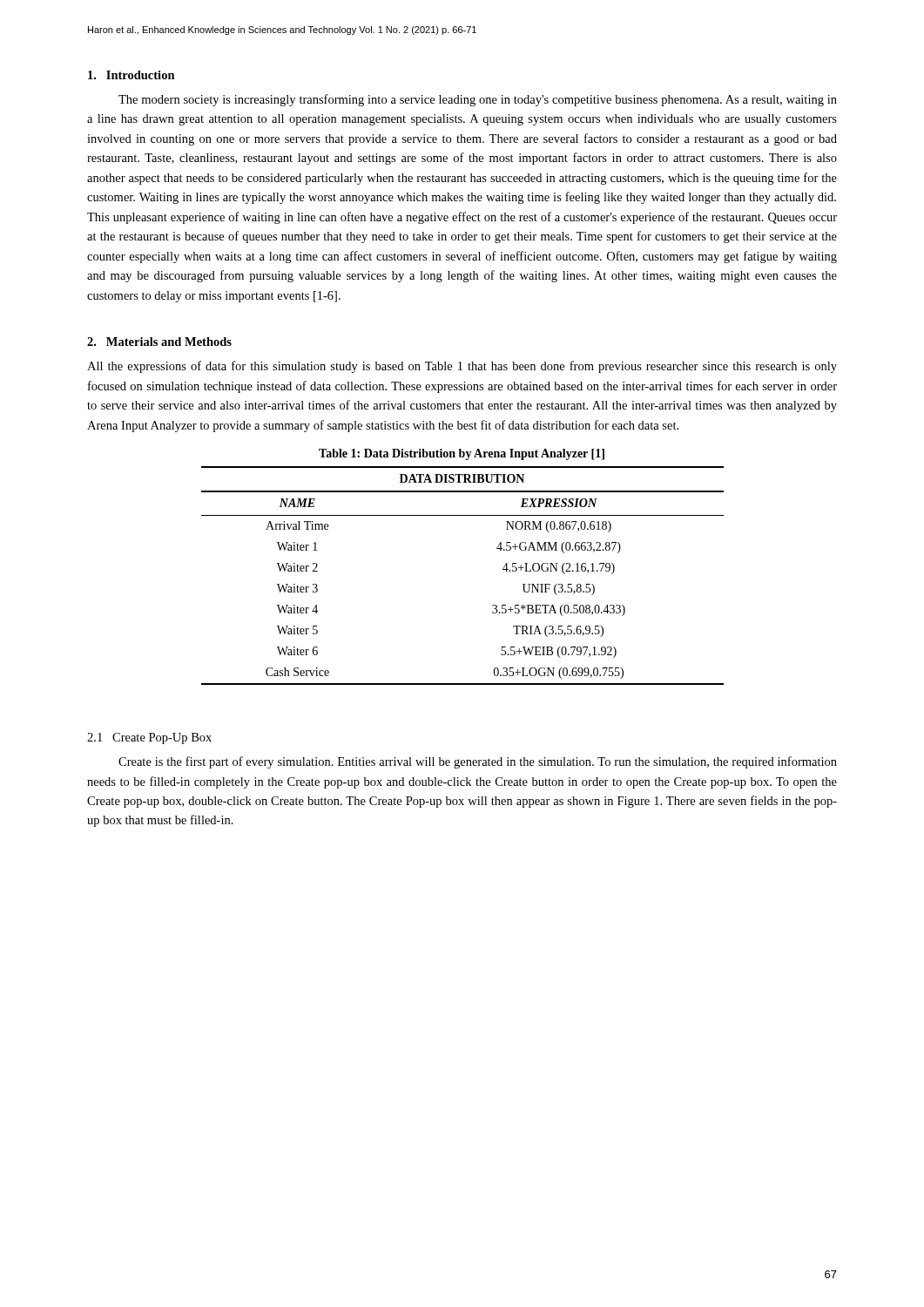Image resolution: width=924 pixels, height=1307 pixels.
Task: Locate the text "2. Materials and Methods"
Action: (x=159, y=342)
